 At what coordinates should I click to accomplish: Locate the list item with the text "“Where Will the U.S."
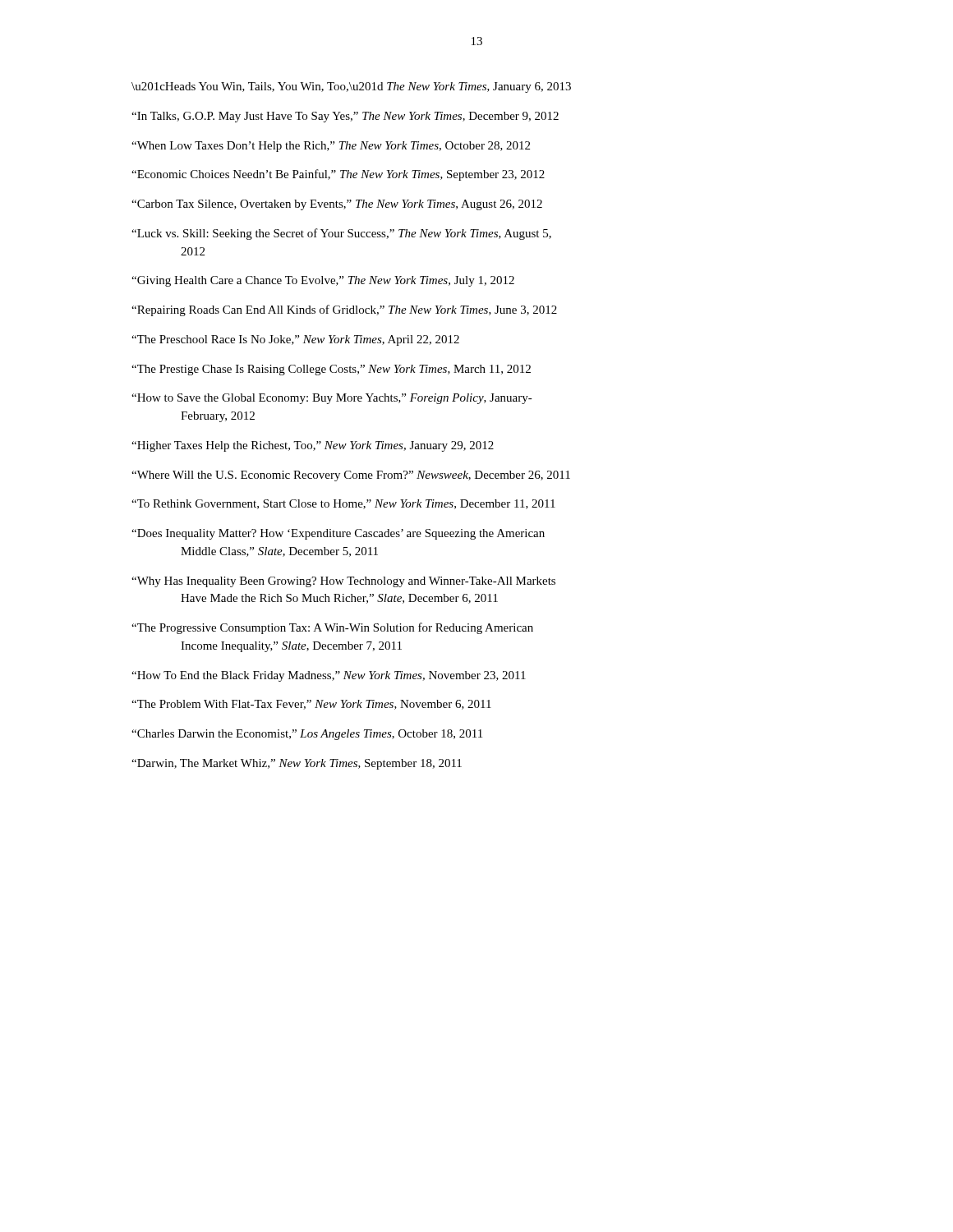(x=351, y=474)
